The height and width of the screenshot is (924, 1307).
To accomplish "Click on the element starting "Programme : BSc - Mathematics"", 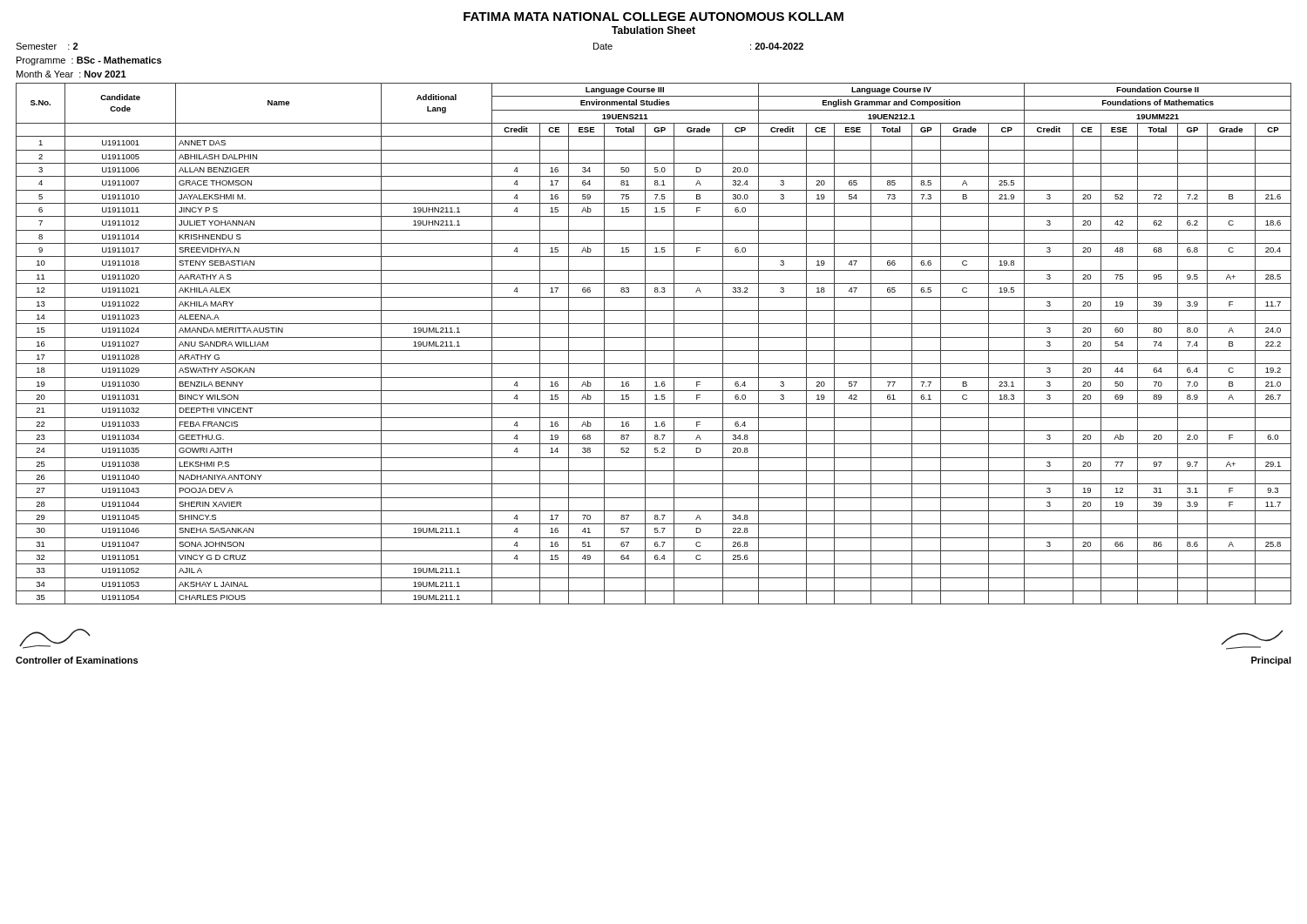I will tap(89, 60).
